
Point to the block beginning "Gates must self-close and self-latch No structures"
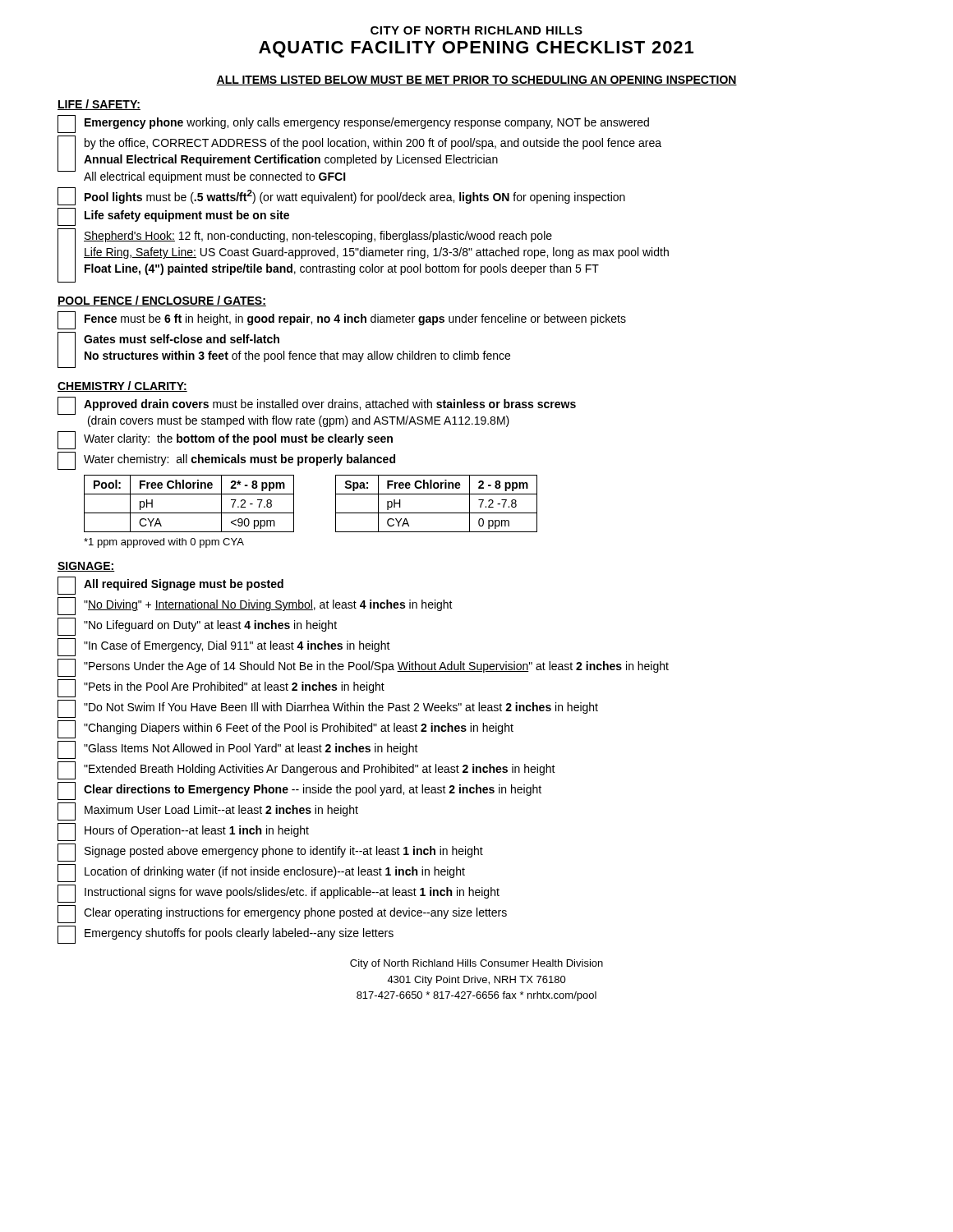[x=297, y=347]
